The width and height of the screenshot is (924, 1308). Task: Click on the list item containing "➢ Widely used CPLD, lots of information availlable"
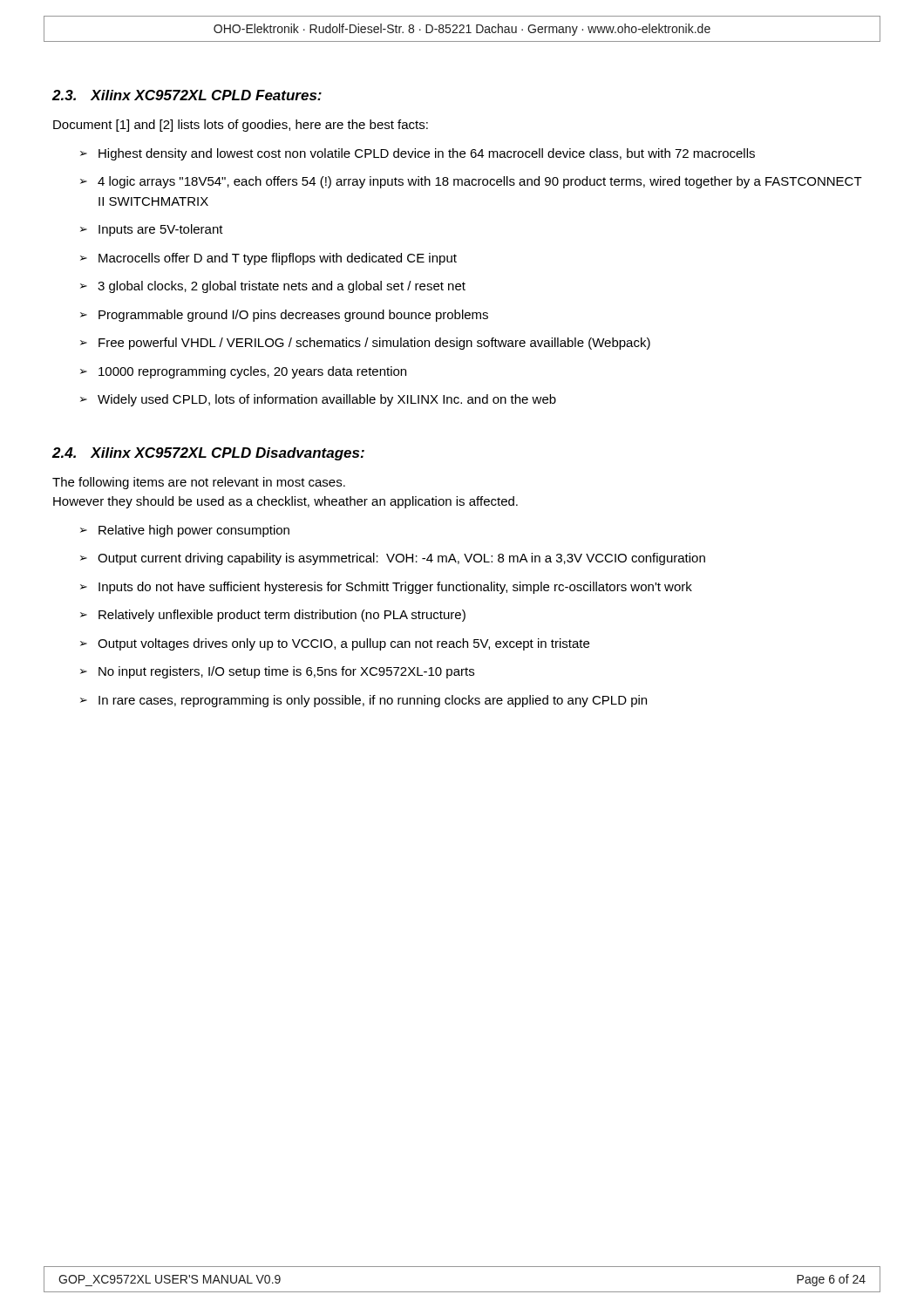click(x=475, y=400)
